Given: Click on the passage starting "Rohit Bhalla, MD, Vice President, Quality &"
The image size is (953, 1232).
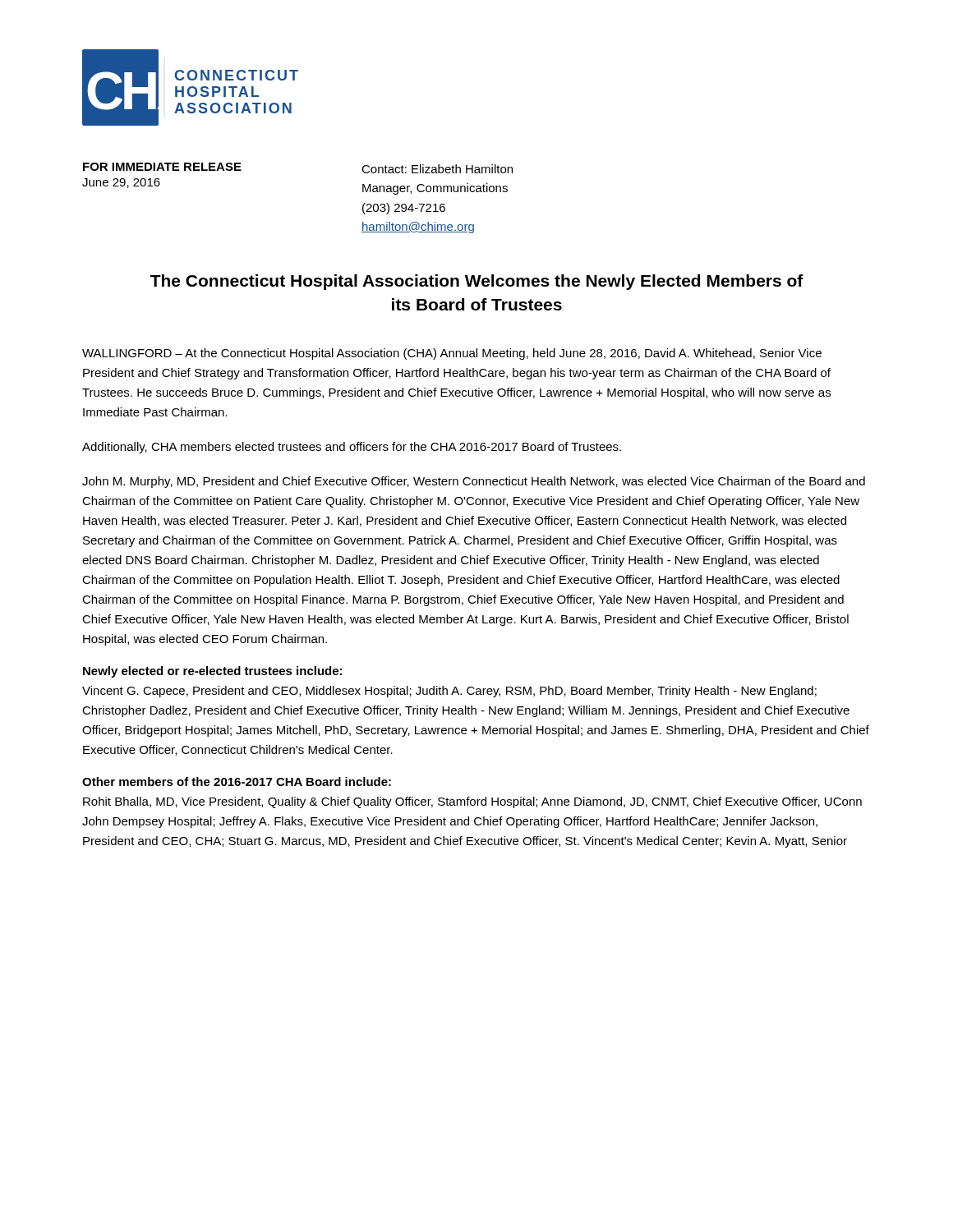Looking at the screenshot, I should [x=472, y=821].
